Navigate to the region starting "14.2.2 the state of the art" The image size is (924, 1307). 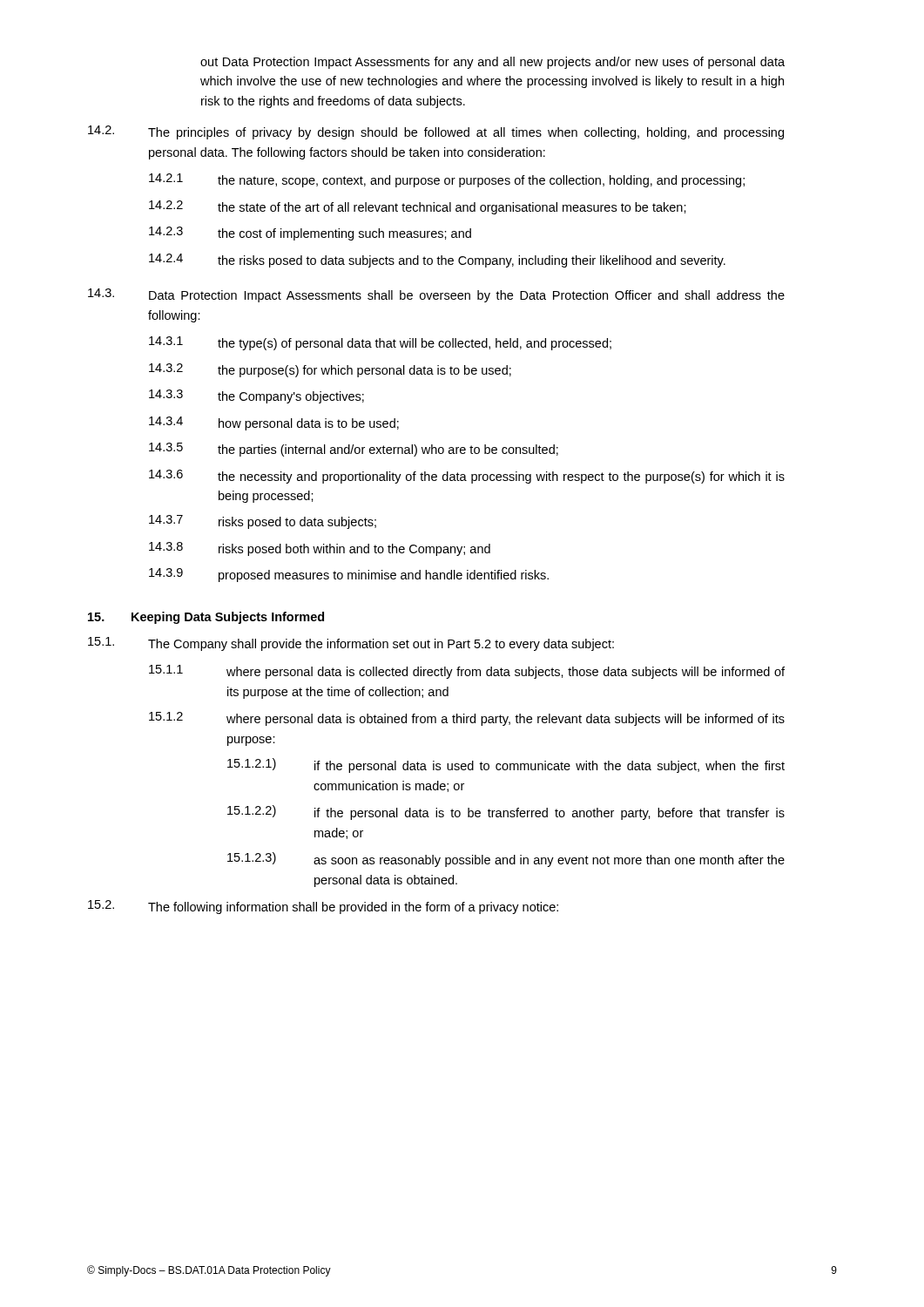(466, 207)
